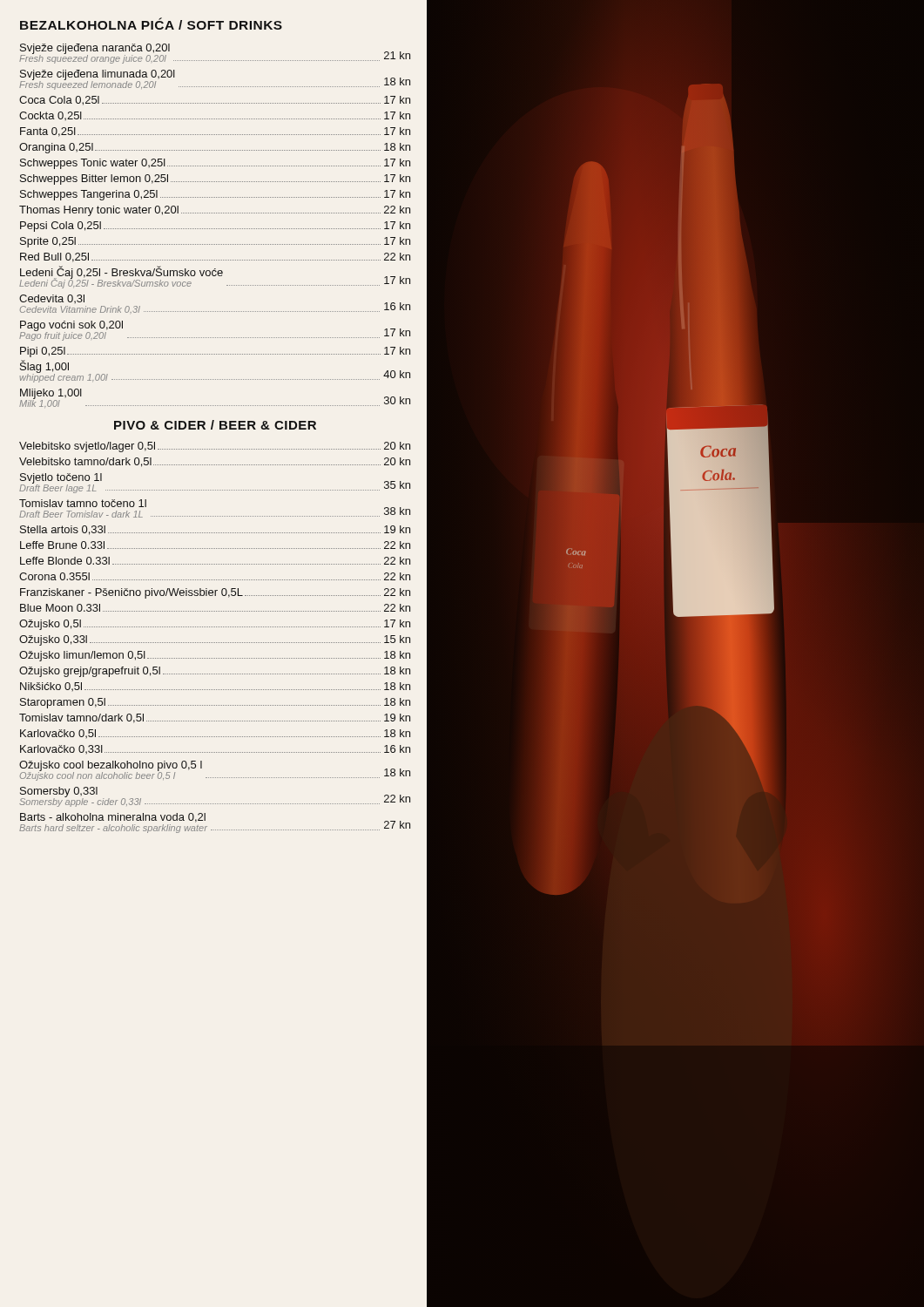Locate the list item that reads "Ožujsko 0,5l 17 kn"

coord(215,623)
